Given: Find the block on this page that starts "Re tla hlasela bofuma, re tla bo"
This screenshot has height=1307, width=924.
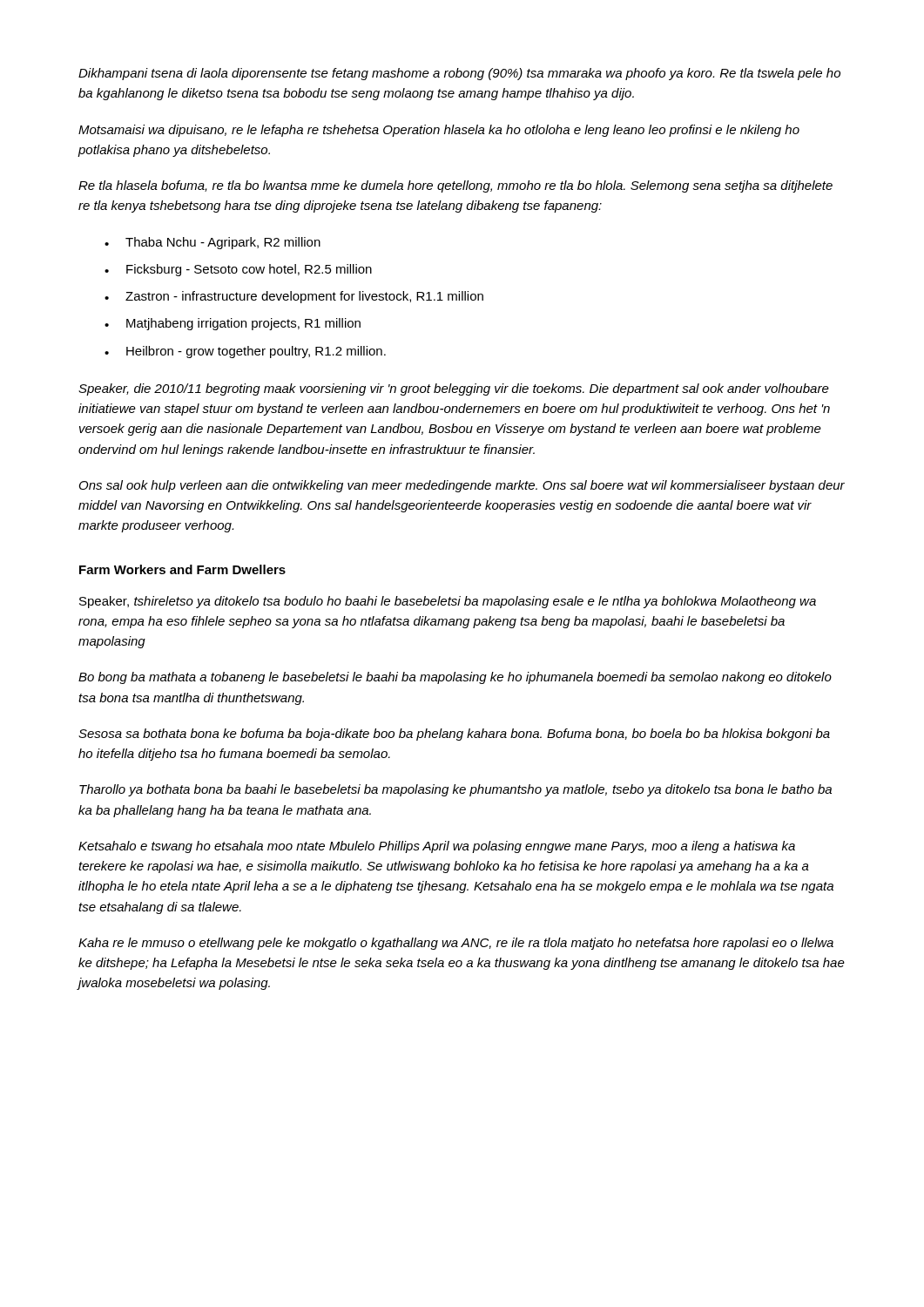Looking at the screenshot, I should 456,195.
